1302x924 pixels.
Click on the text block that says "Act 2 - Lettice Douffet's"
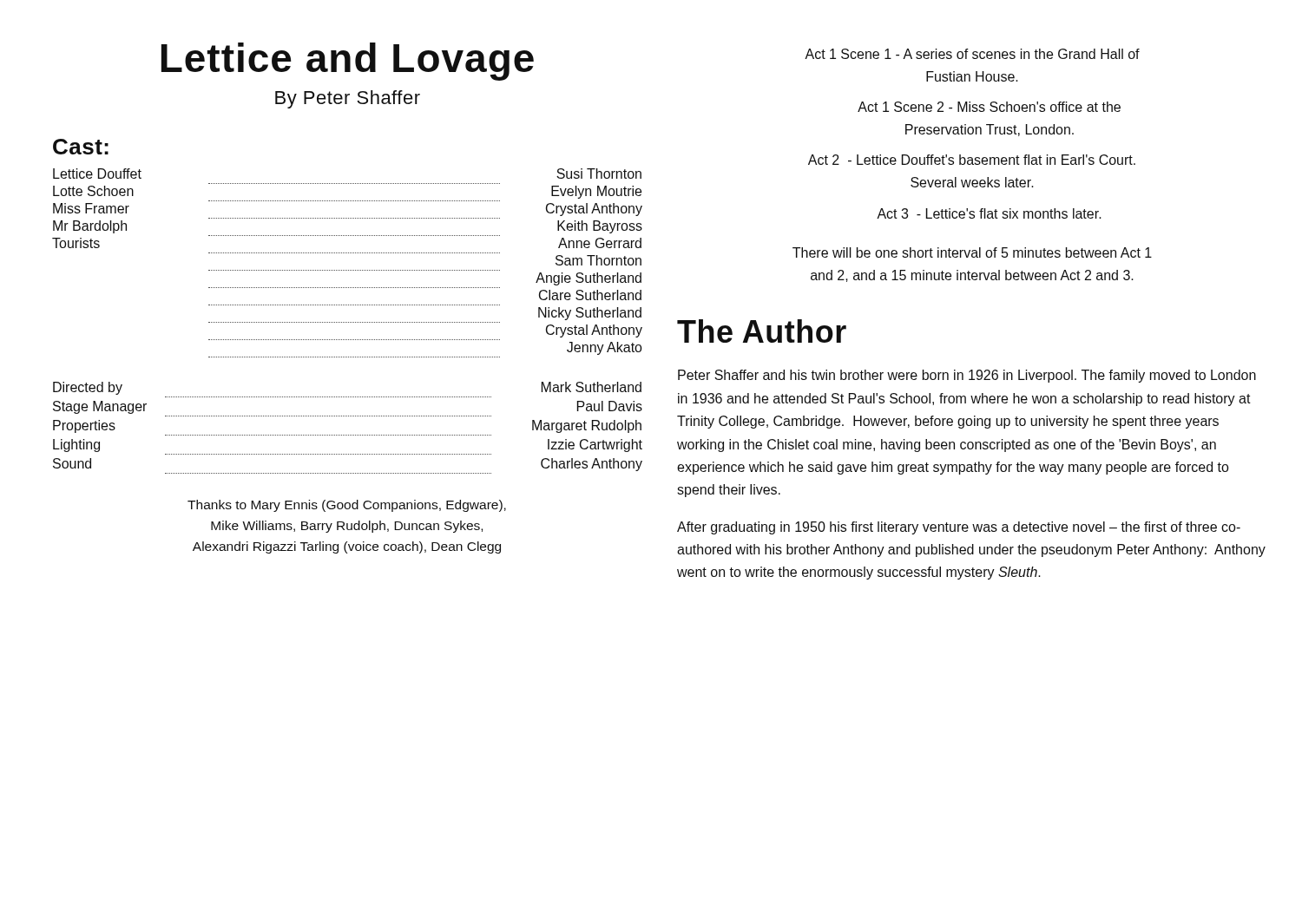pyautogui.click(x=972, y=171)
